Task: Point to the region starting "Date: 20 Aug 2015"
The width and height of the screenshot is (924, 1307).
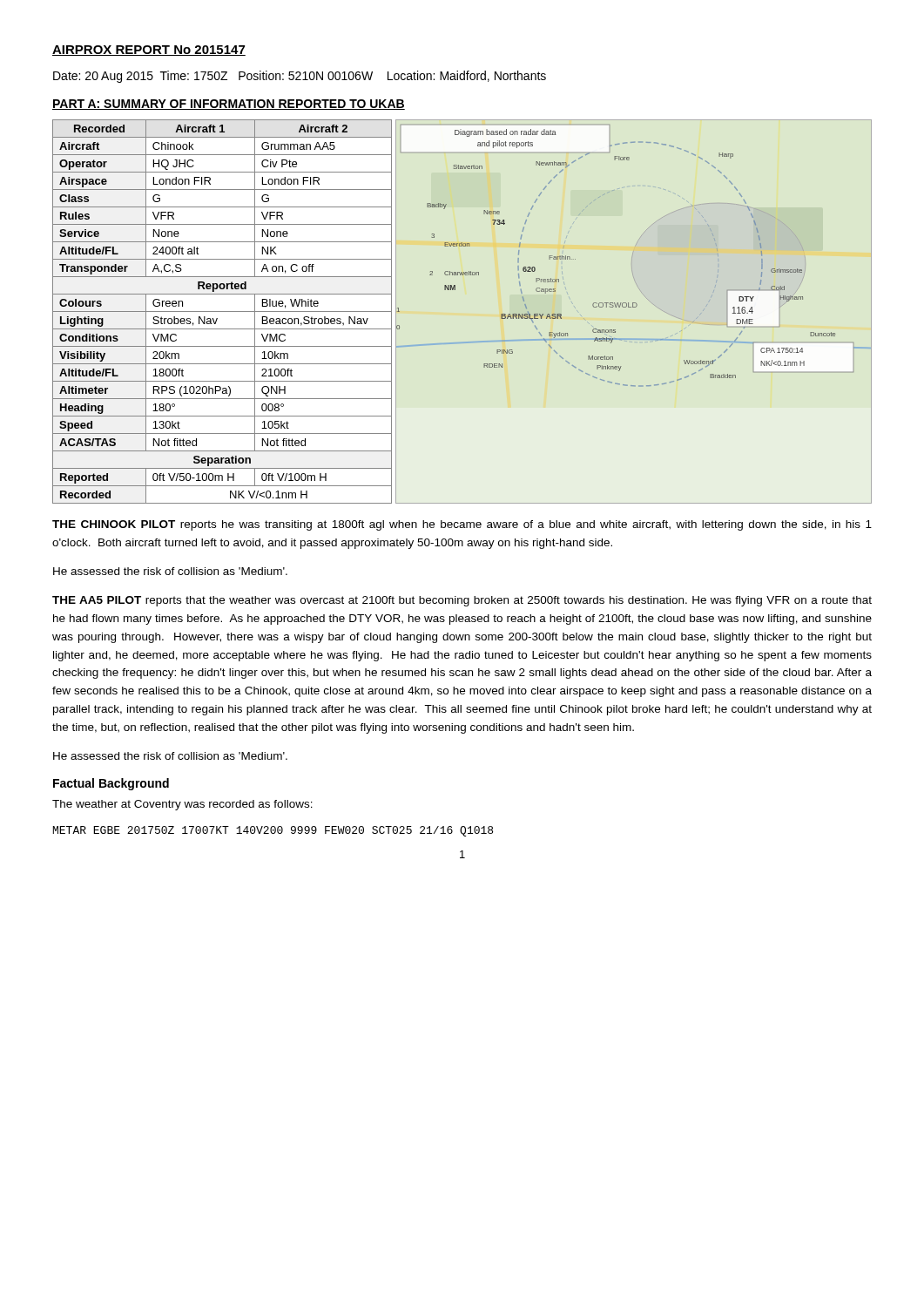Action: click(x=299, y=76)
